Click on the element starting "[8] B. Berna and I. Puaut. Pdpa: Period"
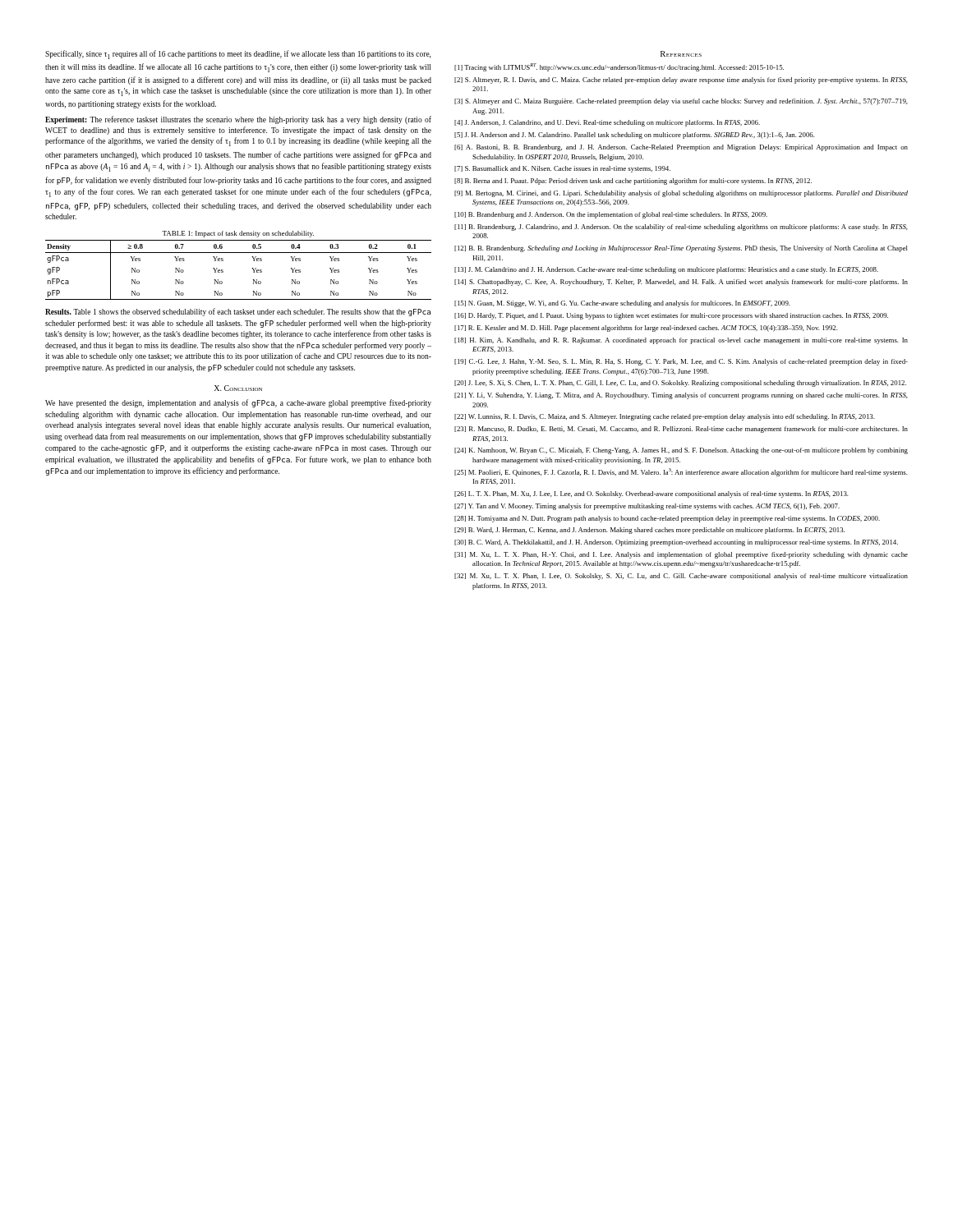The image size is (953, 1232). tap(633, 181)
